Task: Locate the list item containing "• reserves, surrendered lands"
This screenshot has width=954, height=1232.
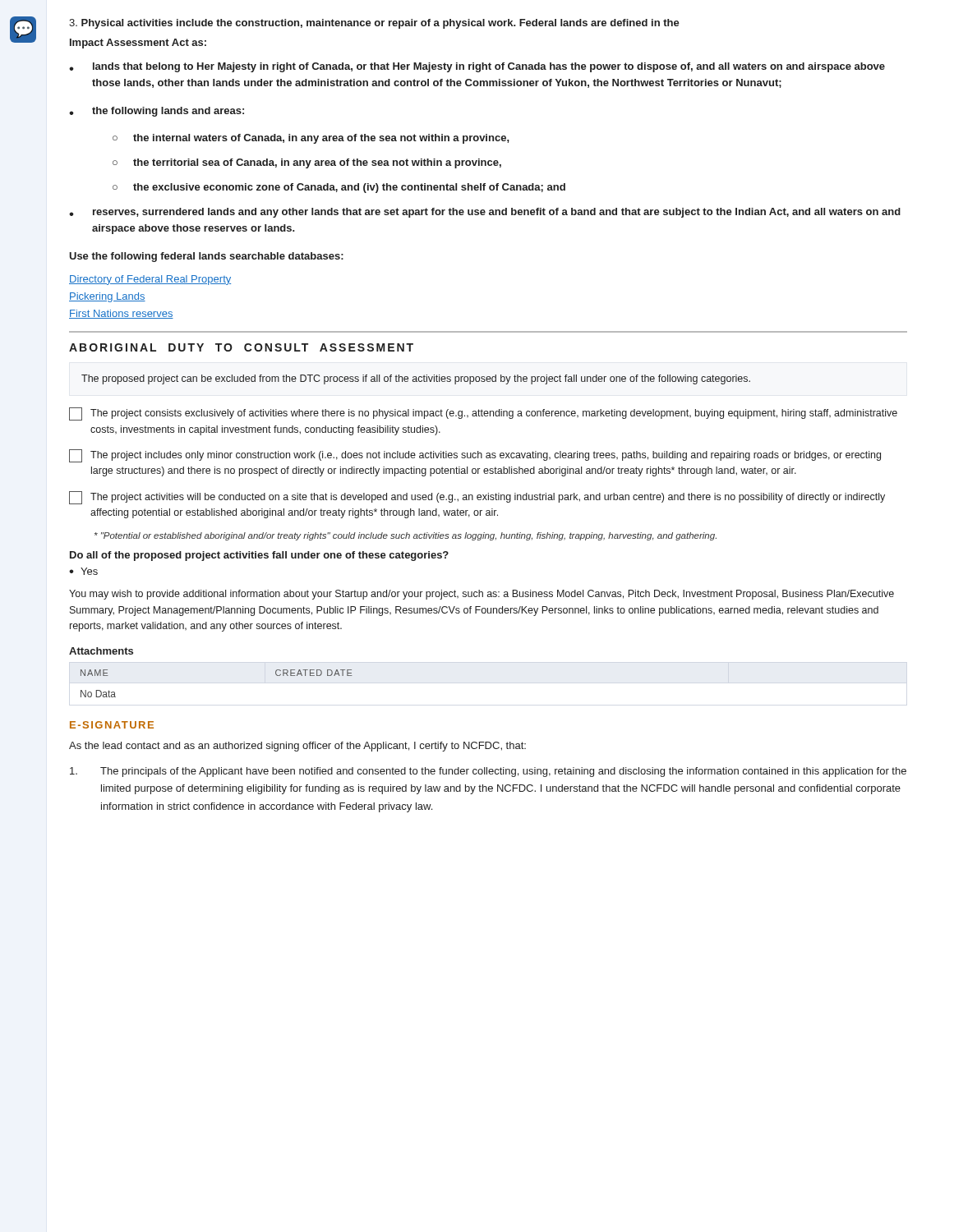Action: tap(488, 220)
